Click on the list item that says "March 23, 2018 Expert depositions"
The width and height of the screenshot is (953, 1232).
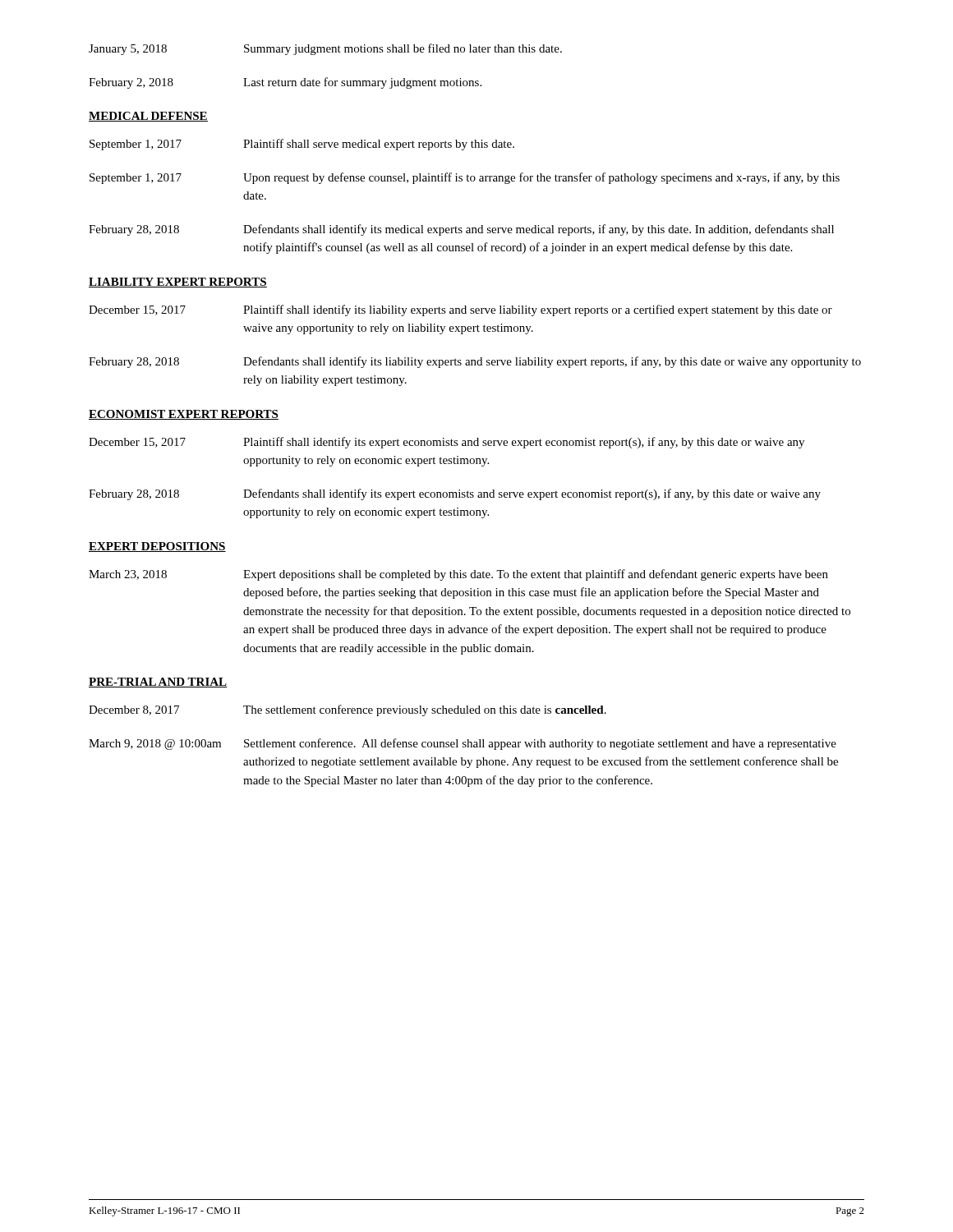pos(476,611)
